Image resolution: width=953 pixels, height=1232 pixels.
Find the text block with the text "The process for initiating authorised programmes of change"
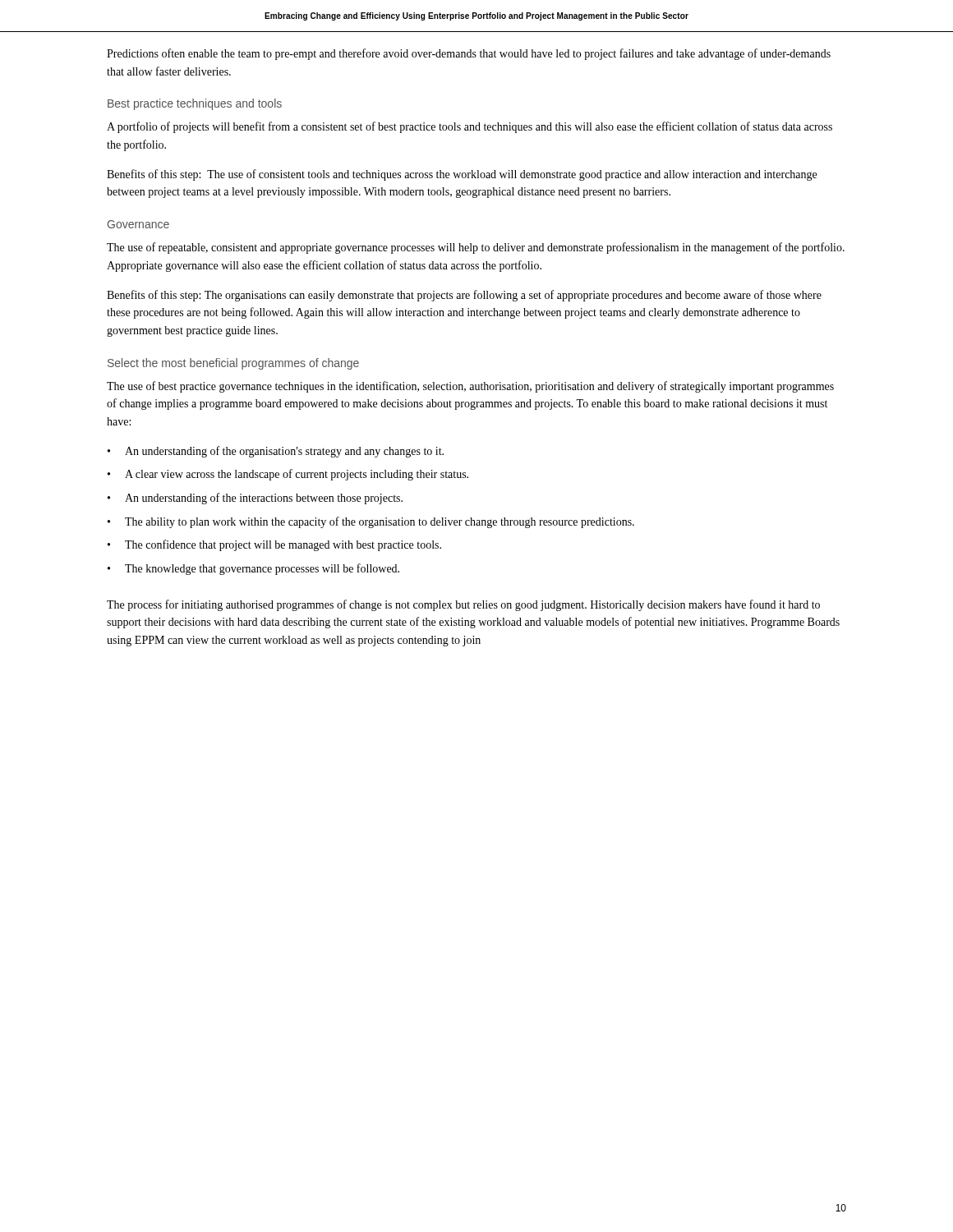click(473, 623)
